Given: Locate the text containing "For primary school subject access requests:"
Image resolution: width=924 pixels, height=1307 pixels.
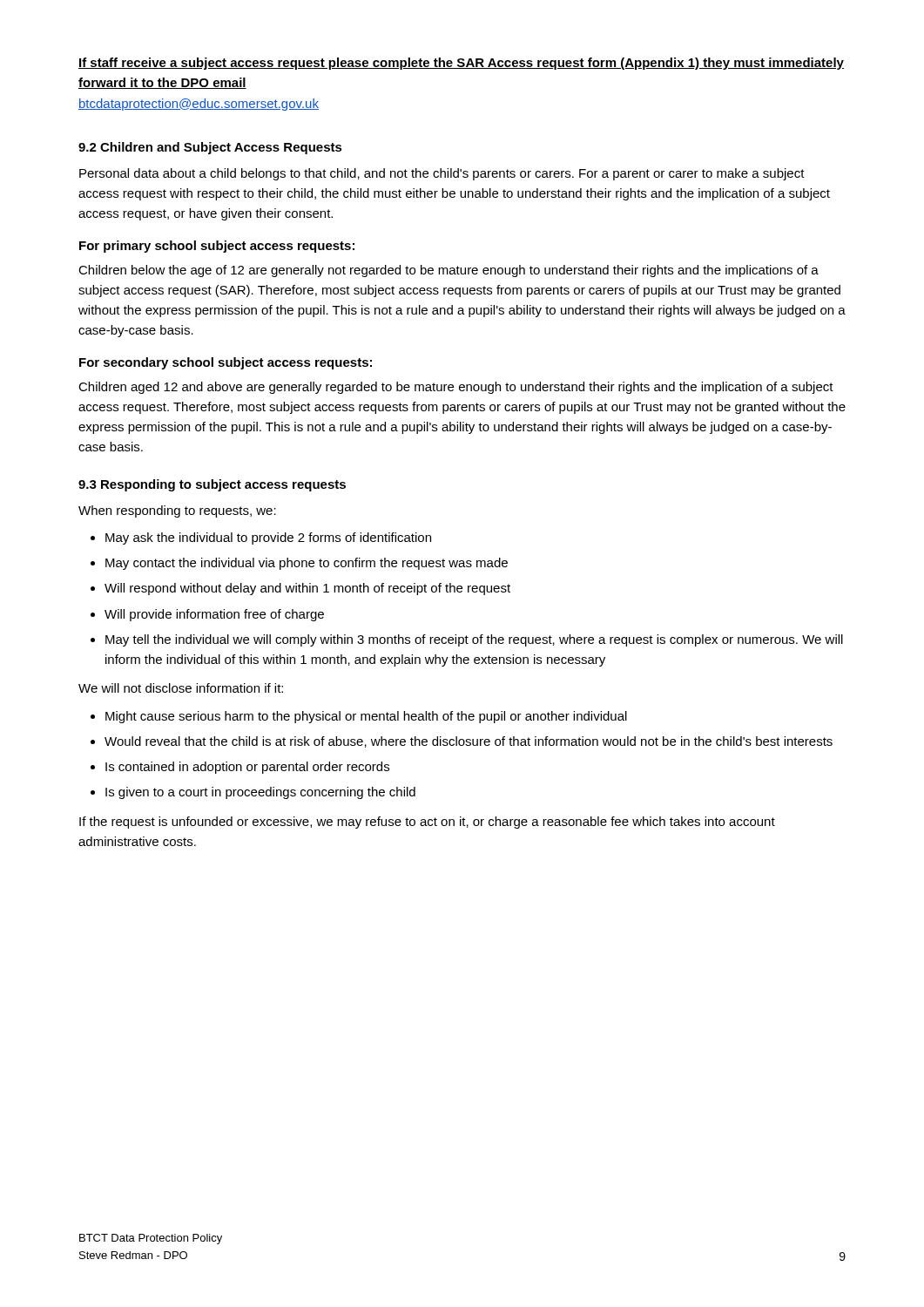Looking at the screenshot, I should (x=217, y=245).
